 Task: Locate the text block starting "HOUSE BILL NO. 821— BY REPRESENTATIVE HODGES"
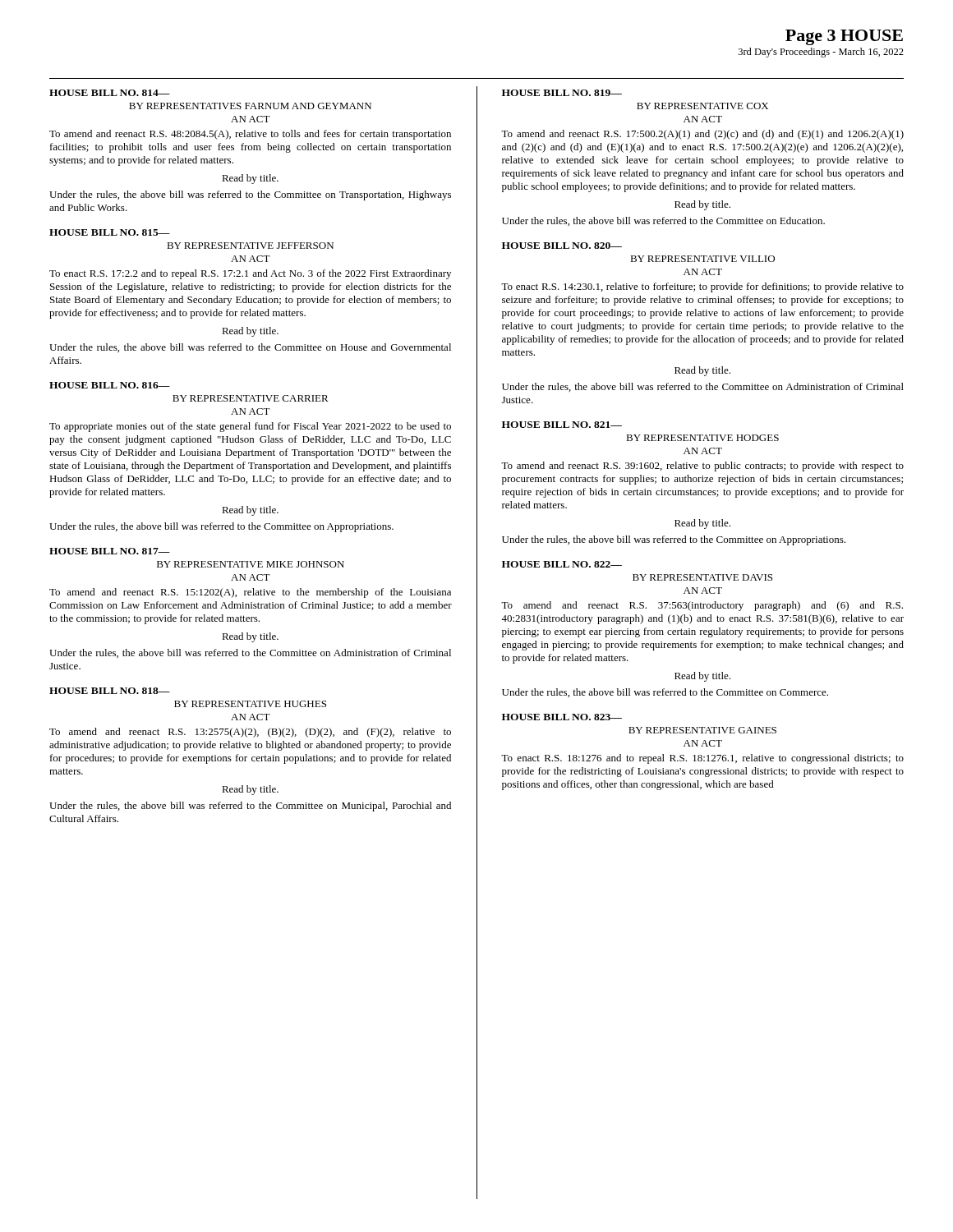click(x=703, y=482)
